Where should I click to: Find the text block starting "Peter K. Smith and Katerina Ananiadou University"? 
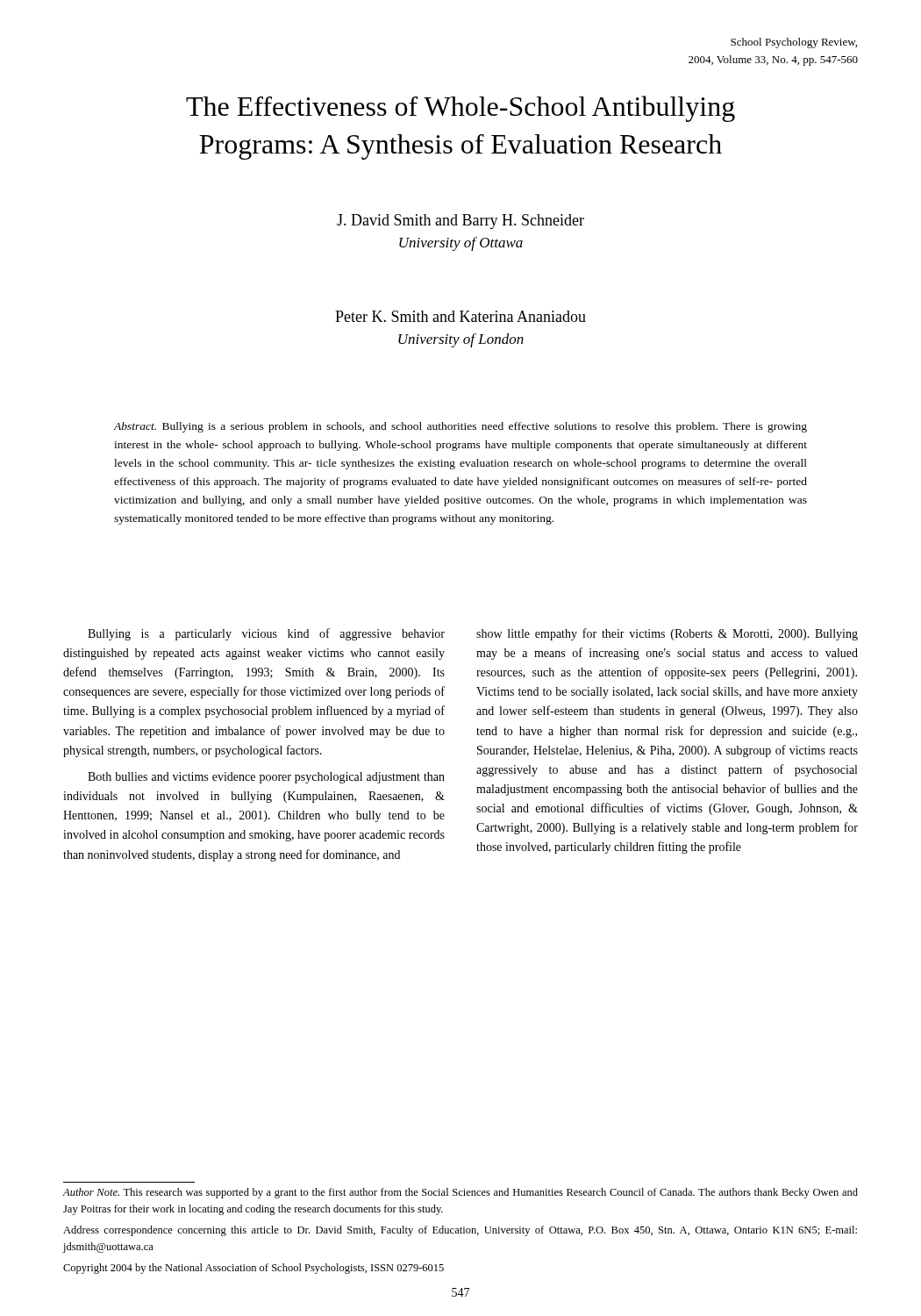460,328
